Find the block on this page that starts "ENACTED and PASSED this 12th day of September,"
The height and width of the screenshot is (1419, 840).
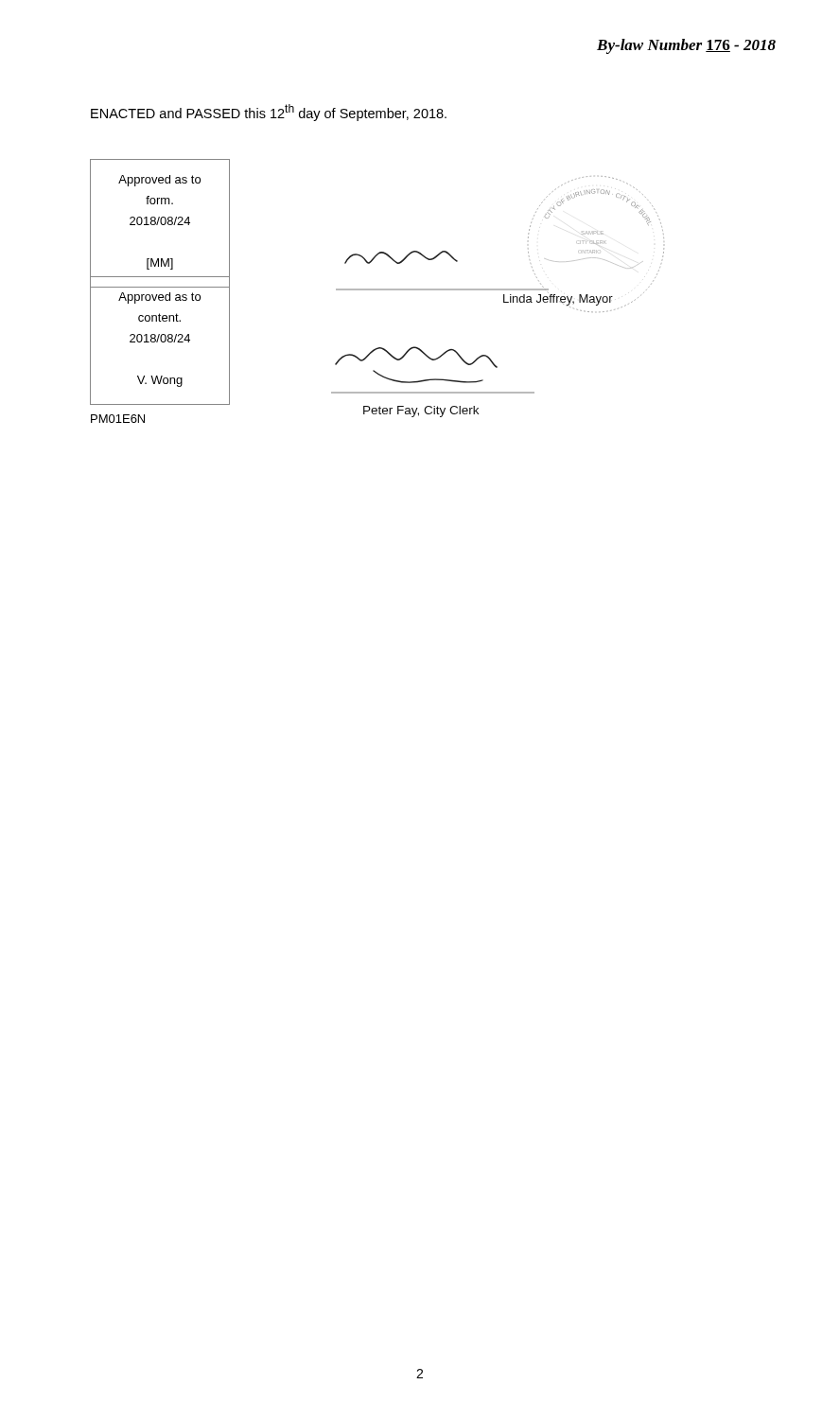pyautogui.click(x=269, y=112)
